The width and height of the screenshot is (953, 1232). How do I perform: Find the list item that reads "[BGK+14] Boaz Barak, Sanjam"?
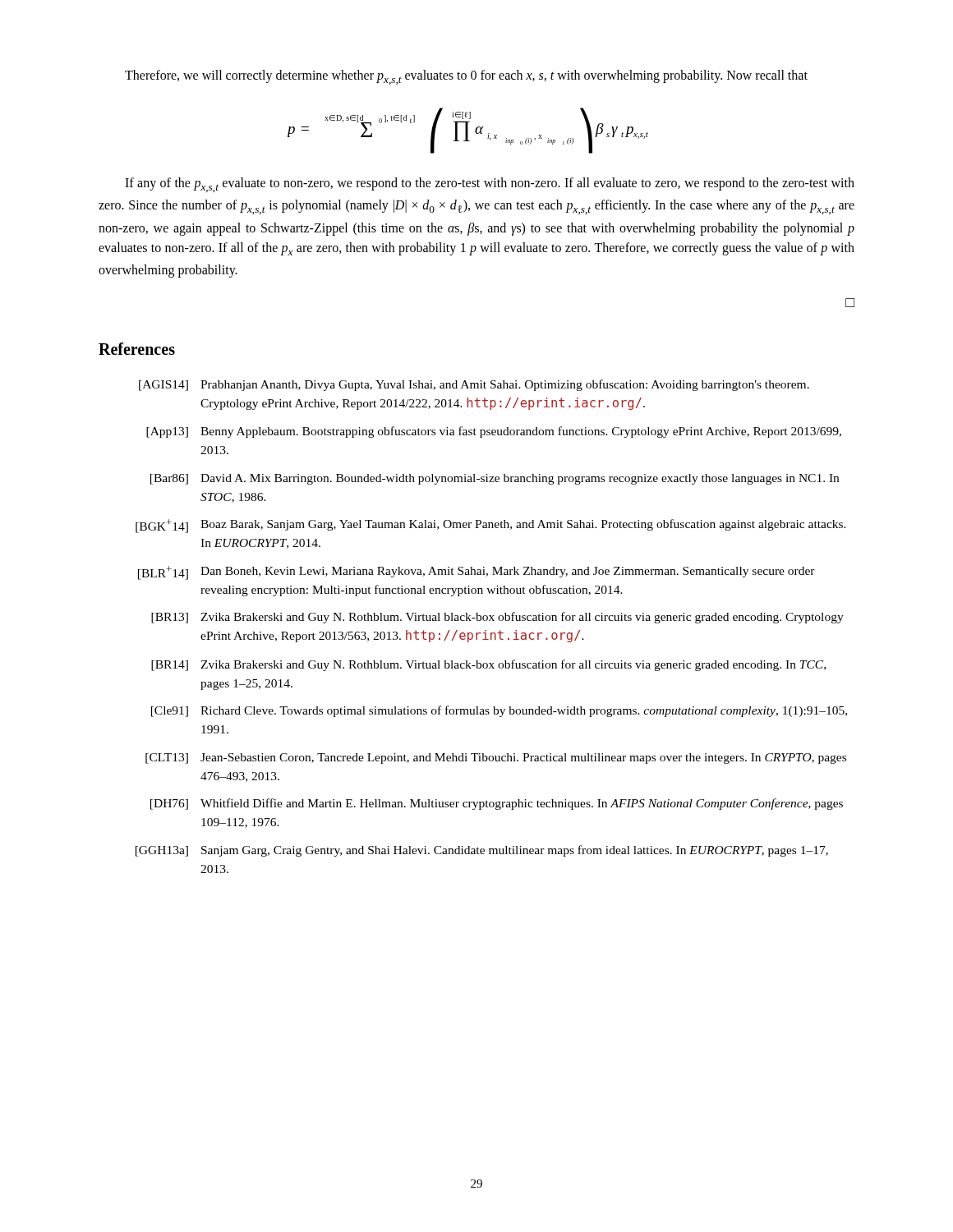476,533
